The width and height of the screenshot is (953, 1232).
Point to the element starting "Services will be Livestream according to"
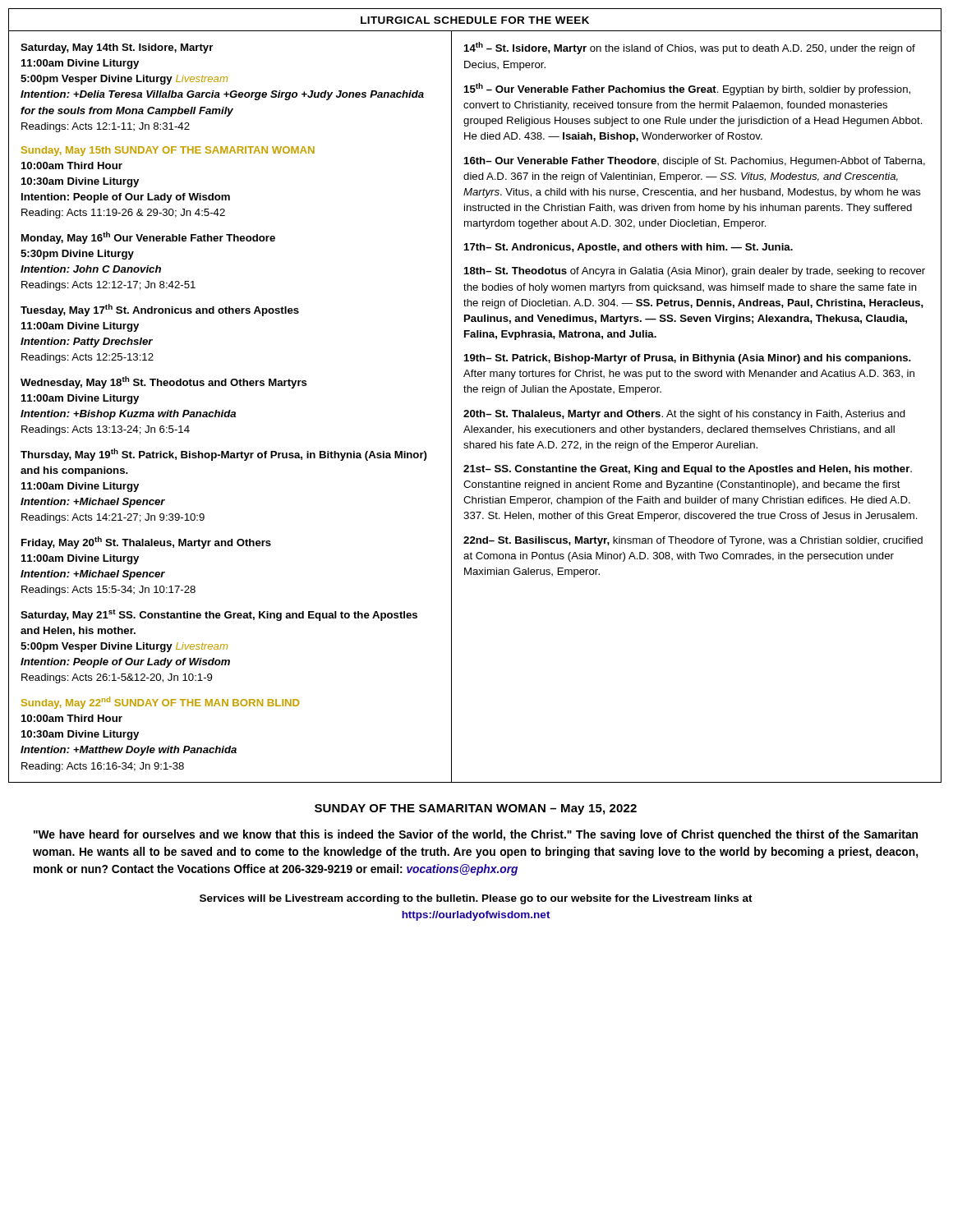coord(476,906)
